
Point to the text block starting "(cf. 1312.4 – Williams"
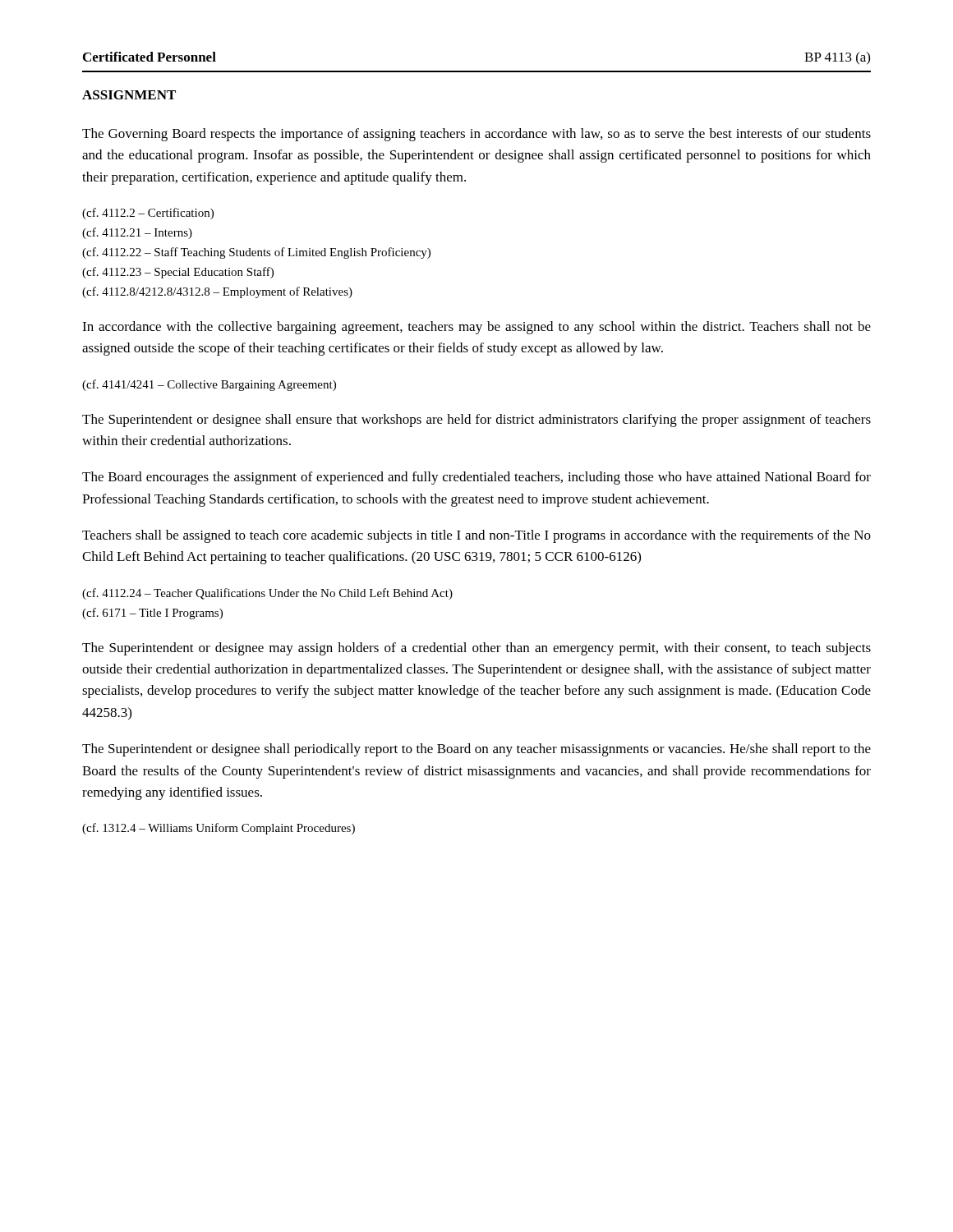coord(219,828)
